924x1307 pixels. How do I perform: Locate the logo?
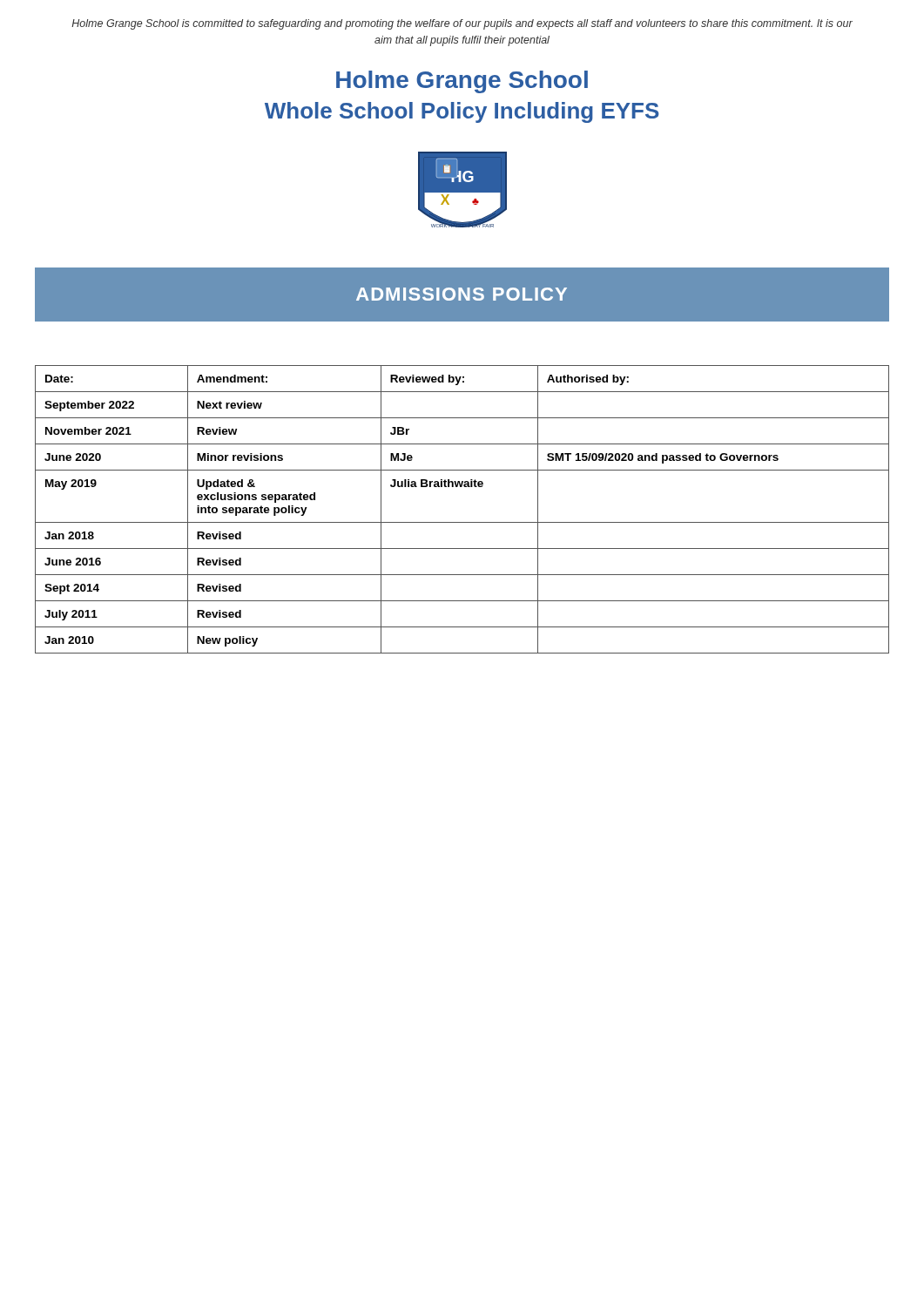click(462, 197)
